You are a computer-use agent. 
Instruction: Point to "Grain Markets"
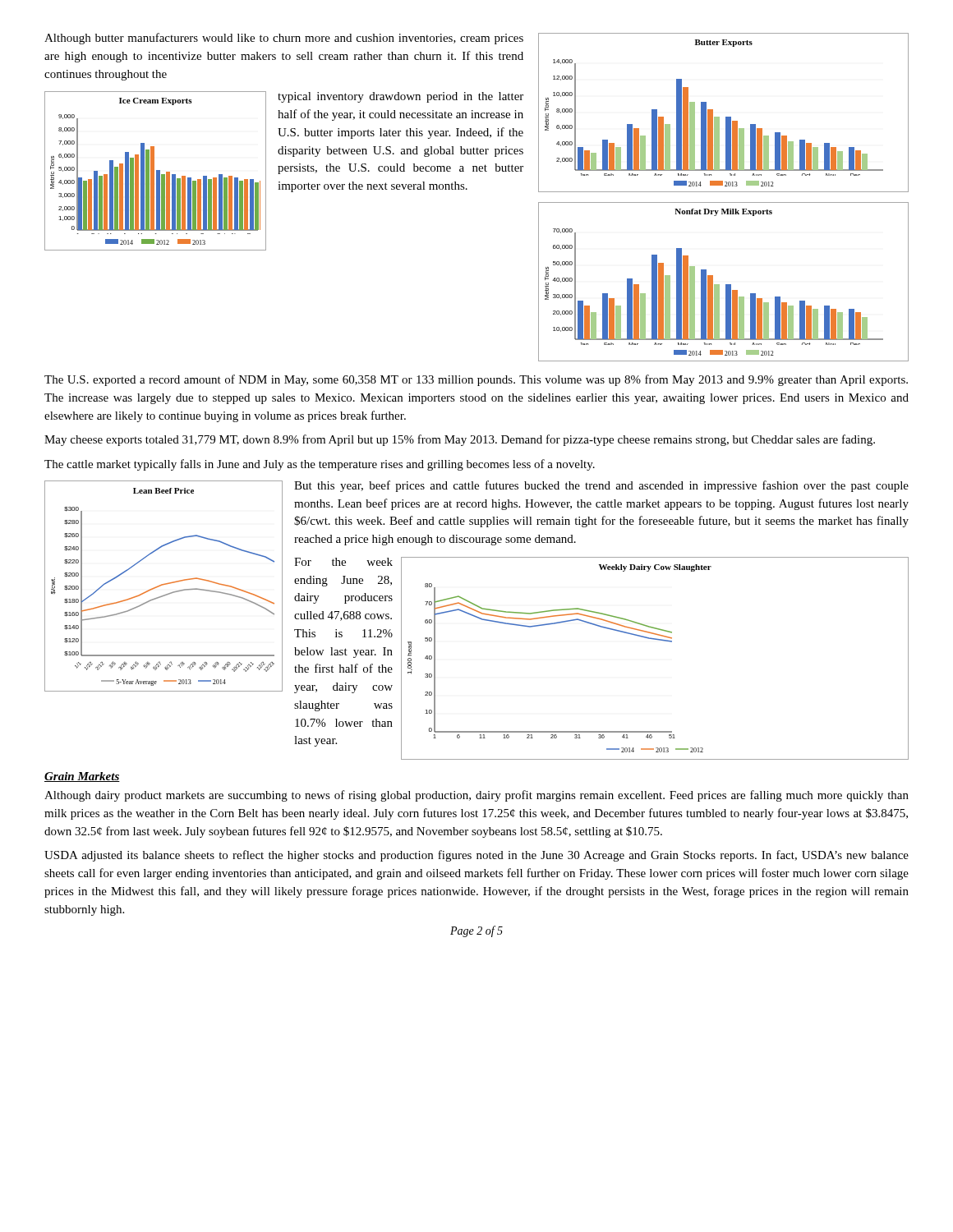(x=82, y=776)
